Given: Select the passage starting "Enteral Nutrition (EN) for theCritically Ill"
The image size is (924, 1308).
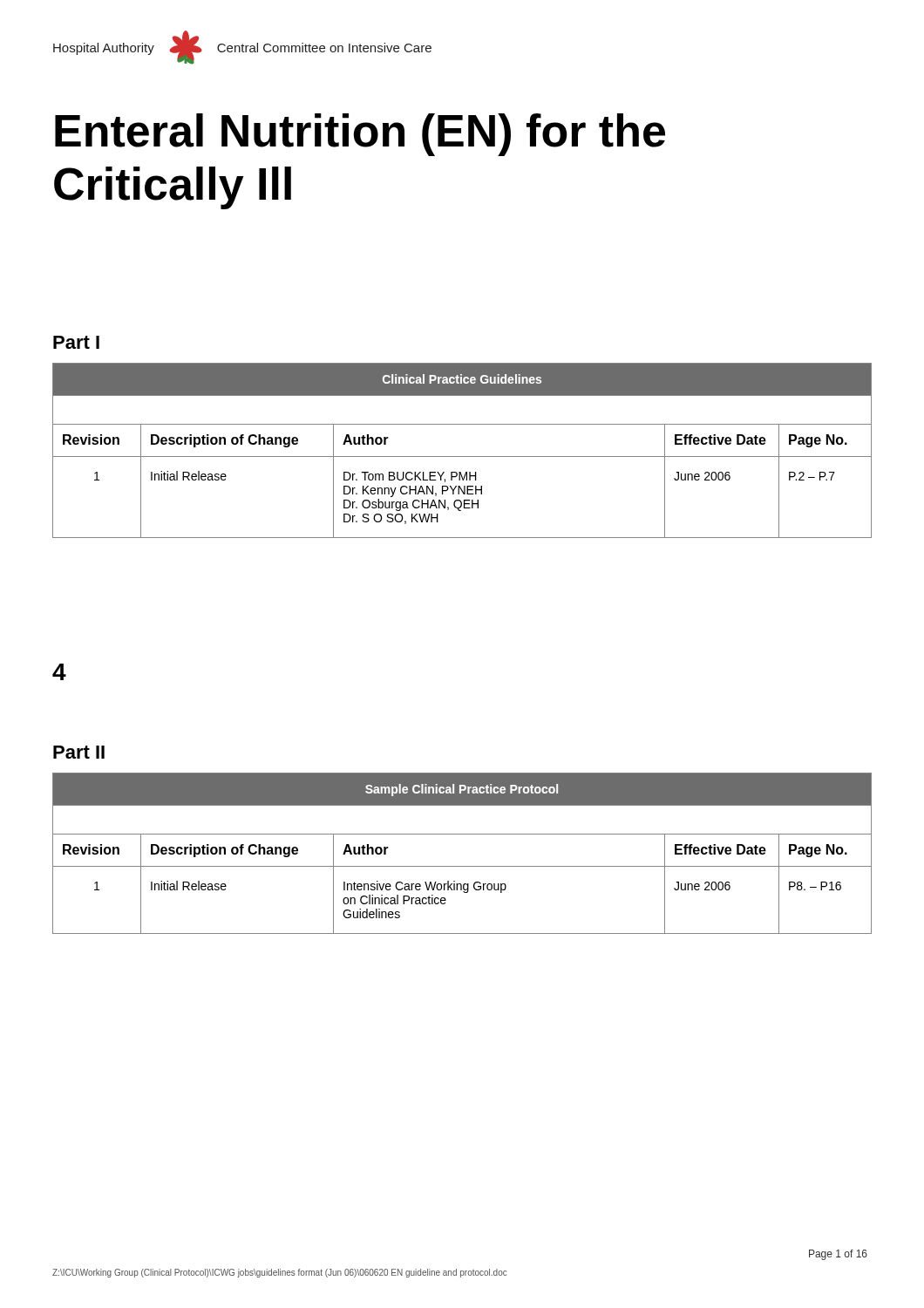Looking at the screenshot, I should pos(462,158).
